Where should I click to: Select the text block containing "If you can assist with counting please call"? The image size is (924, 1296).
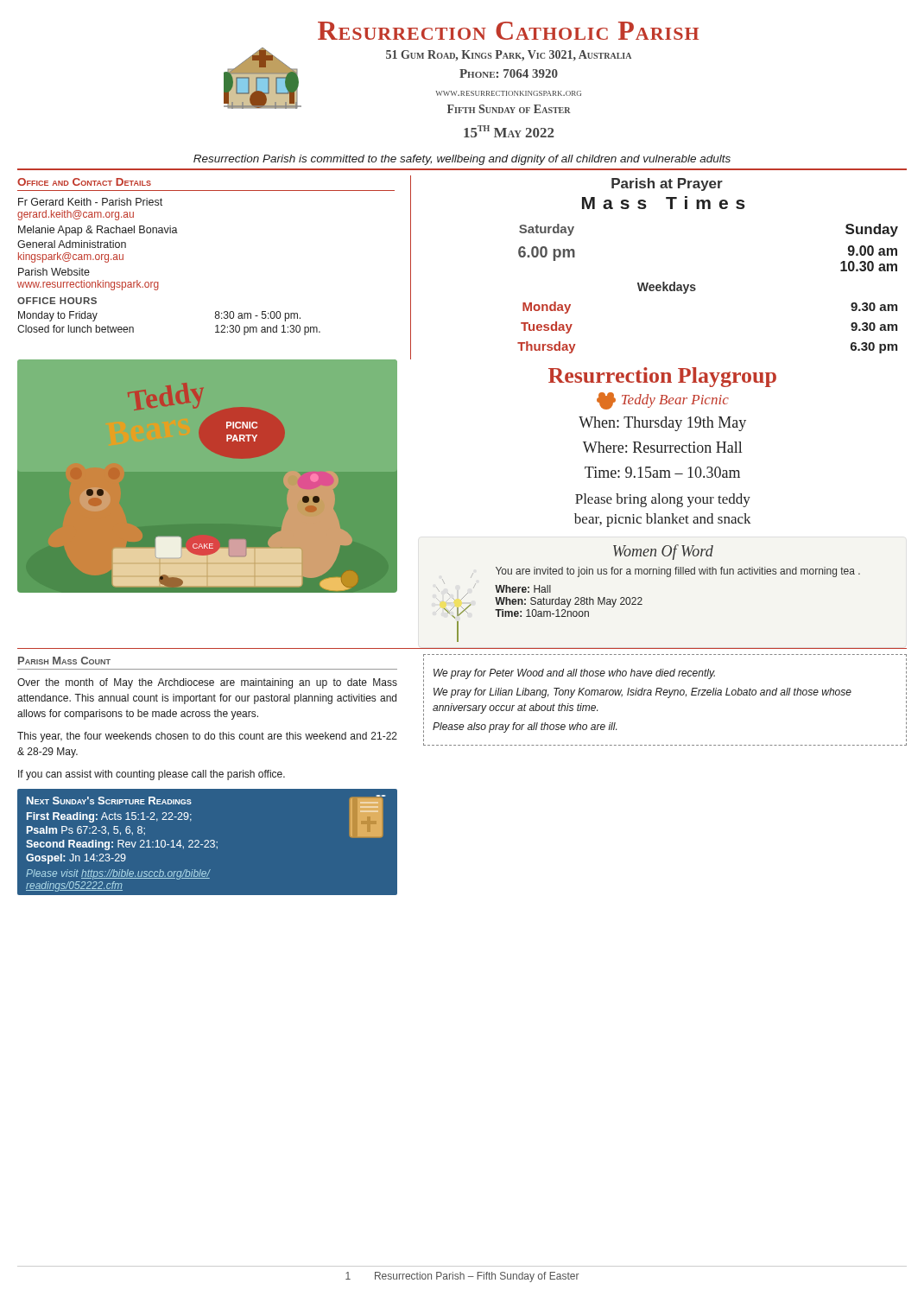(151, 774)
